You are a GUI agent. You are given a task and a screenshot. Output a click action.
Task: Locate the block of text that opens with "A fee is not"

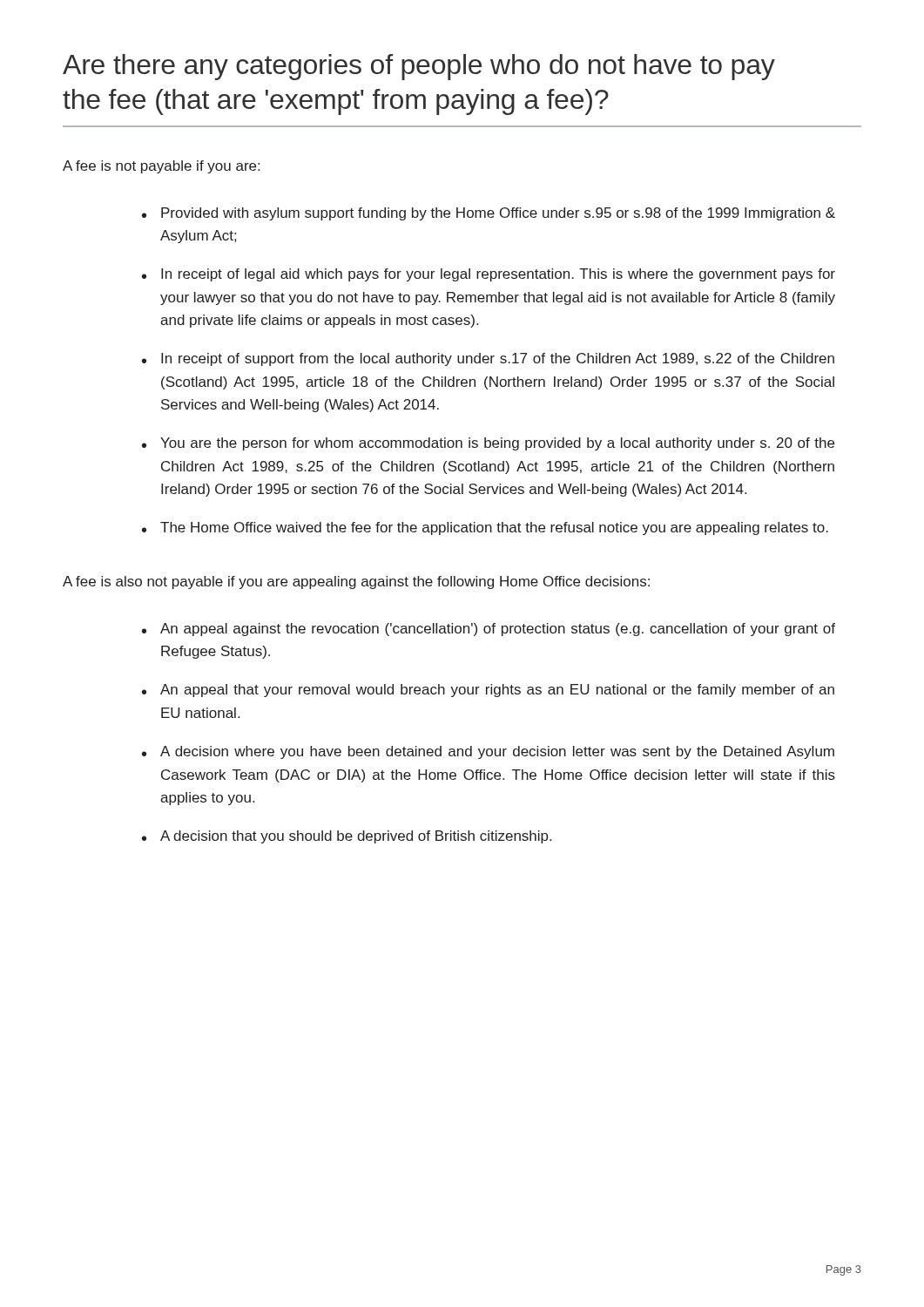click(162, 166)
